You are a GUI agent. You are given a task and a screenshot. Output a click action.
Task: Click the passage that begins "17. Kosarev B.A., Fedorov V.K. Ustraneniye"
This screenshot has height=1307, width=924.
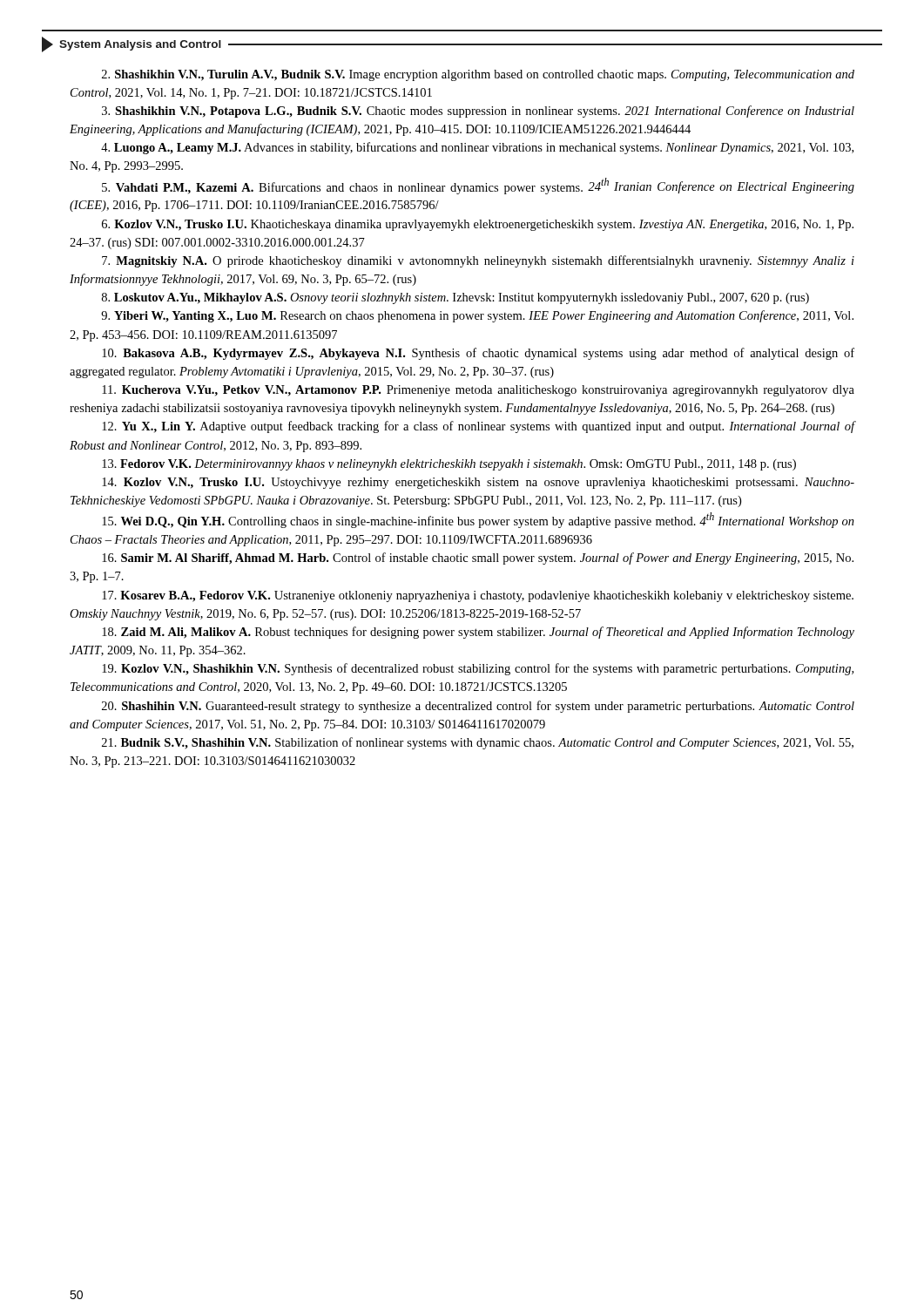462,604
